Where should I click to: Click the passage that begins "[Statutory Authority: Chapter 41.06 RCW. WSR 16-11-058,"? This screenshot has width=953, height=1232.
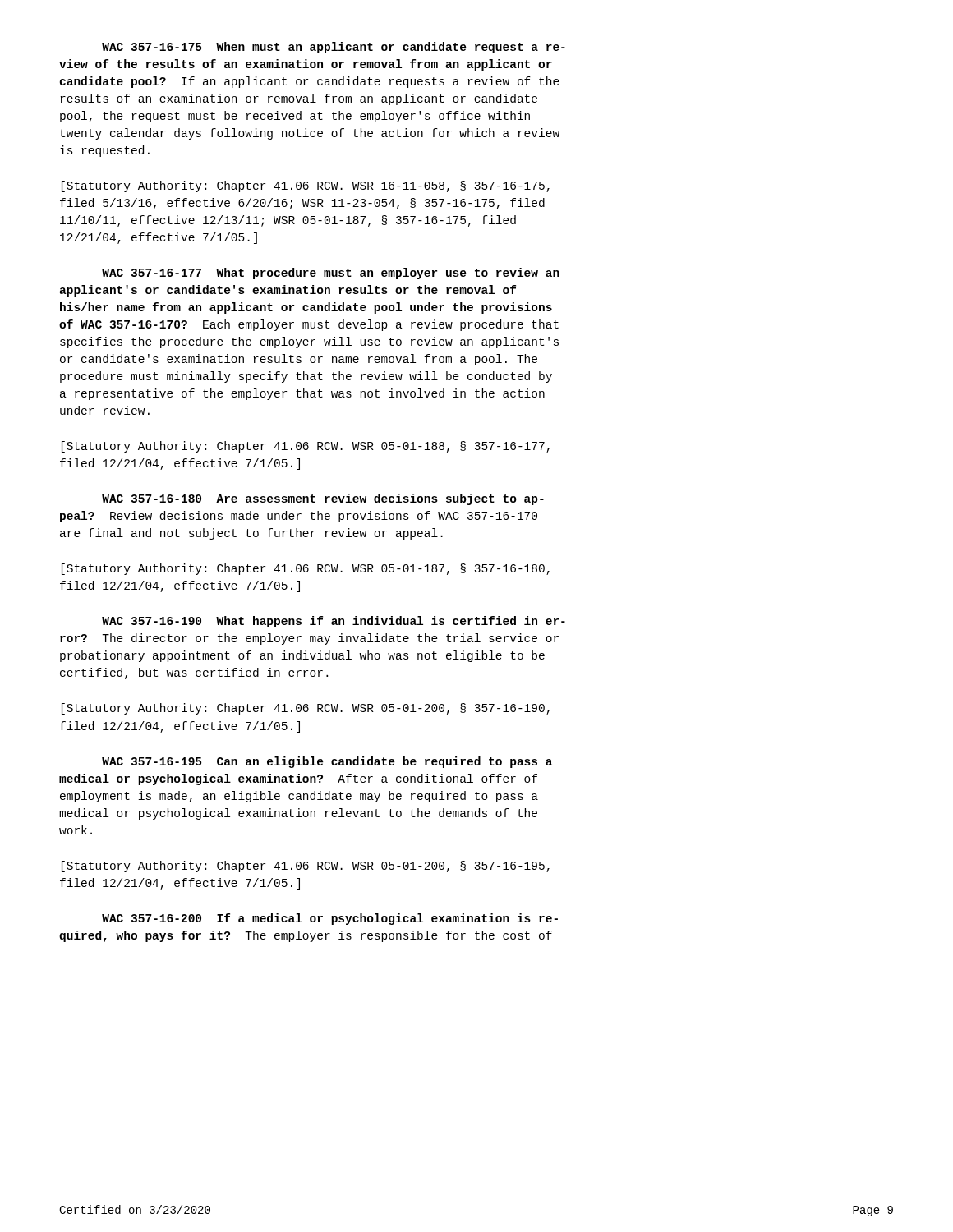click(x=476, y=213)
